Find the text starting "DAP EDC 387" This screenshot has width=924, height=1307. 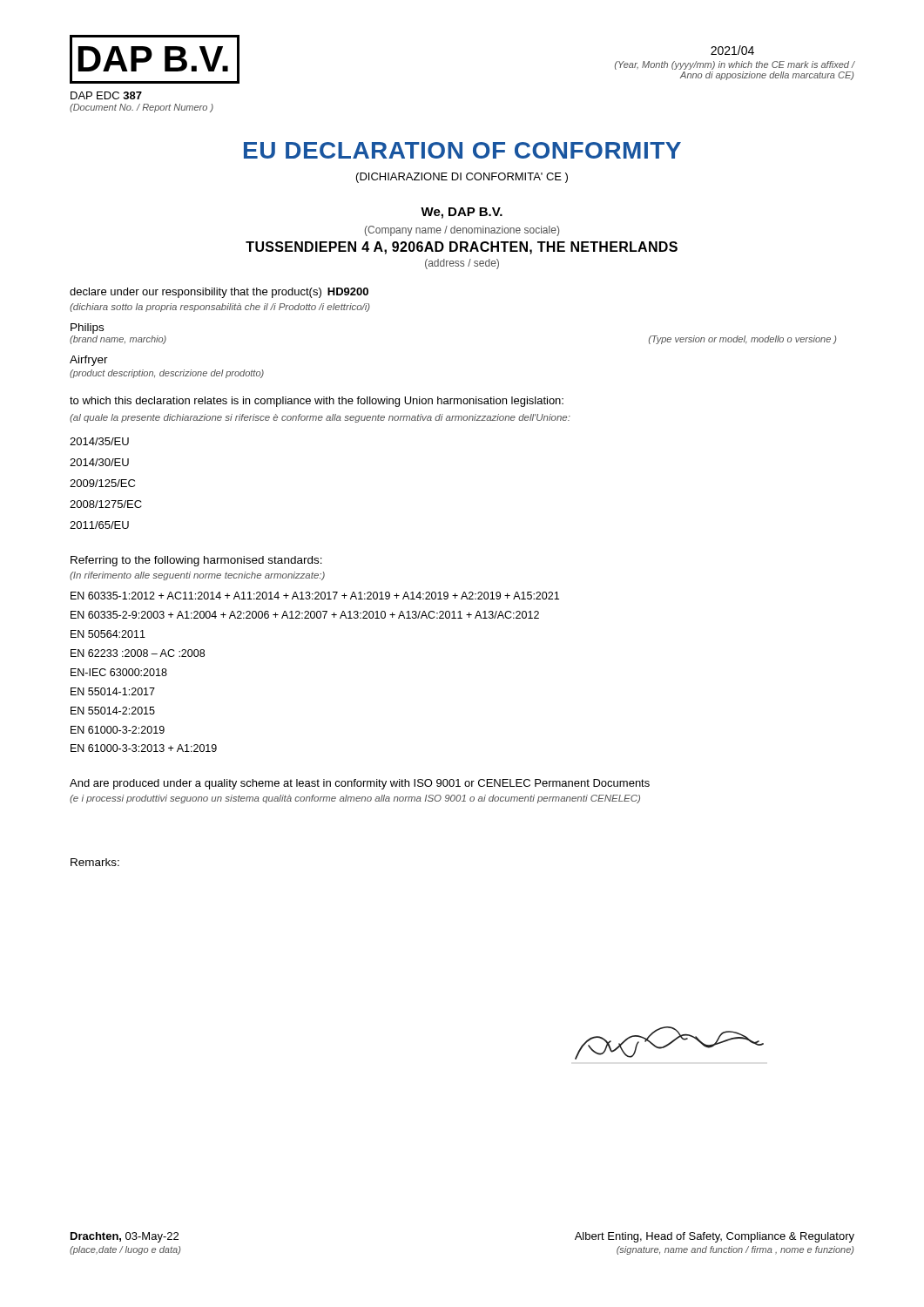106,96
